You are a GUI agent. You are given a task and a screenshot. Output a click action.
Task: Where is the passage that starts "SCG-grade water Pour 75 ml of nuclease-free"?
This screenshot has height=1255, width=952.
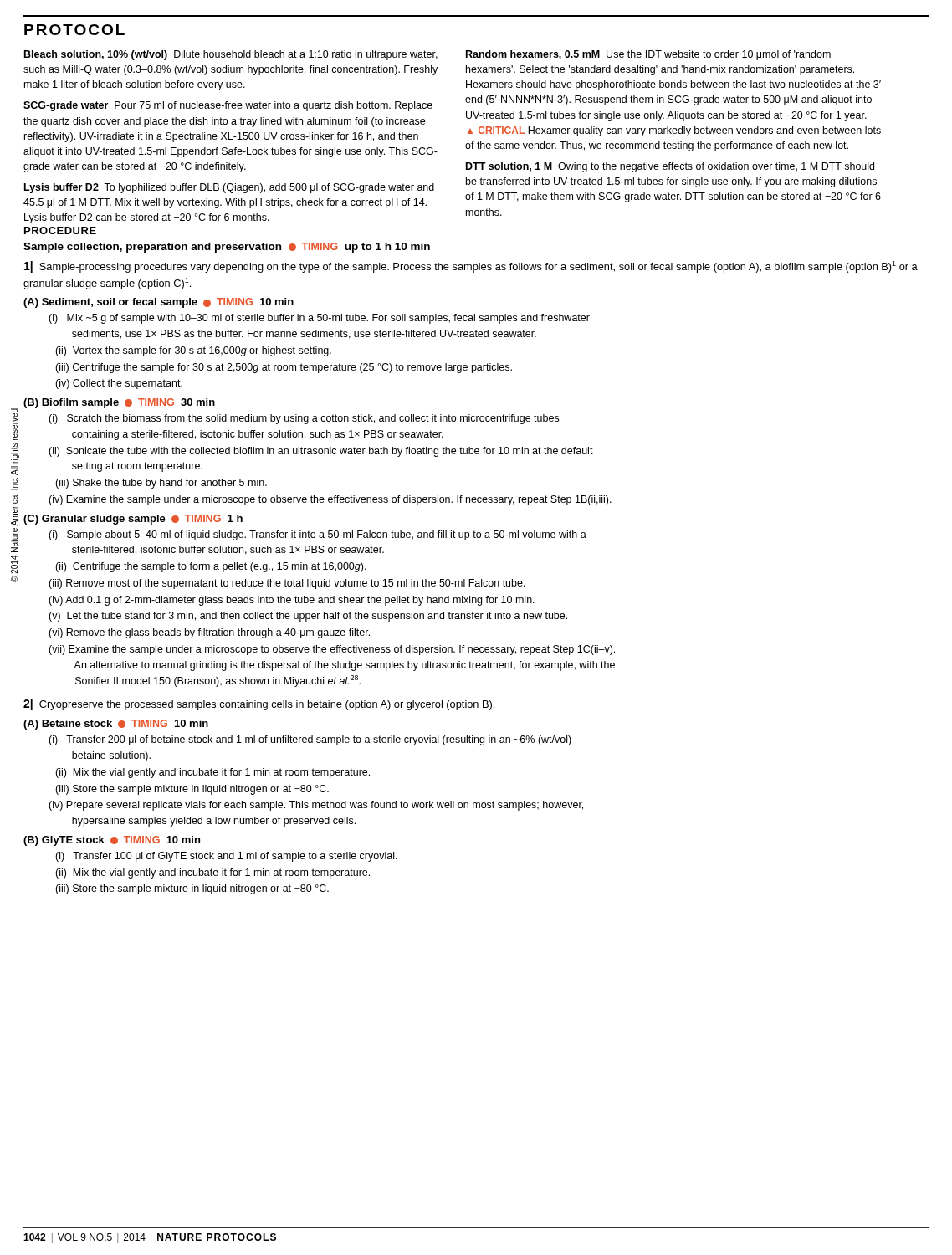pos(230,136)
